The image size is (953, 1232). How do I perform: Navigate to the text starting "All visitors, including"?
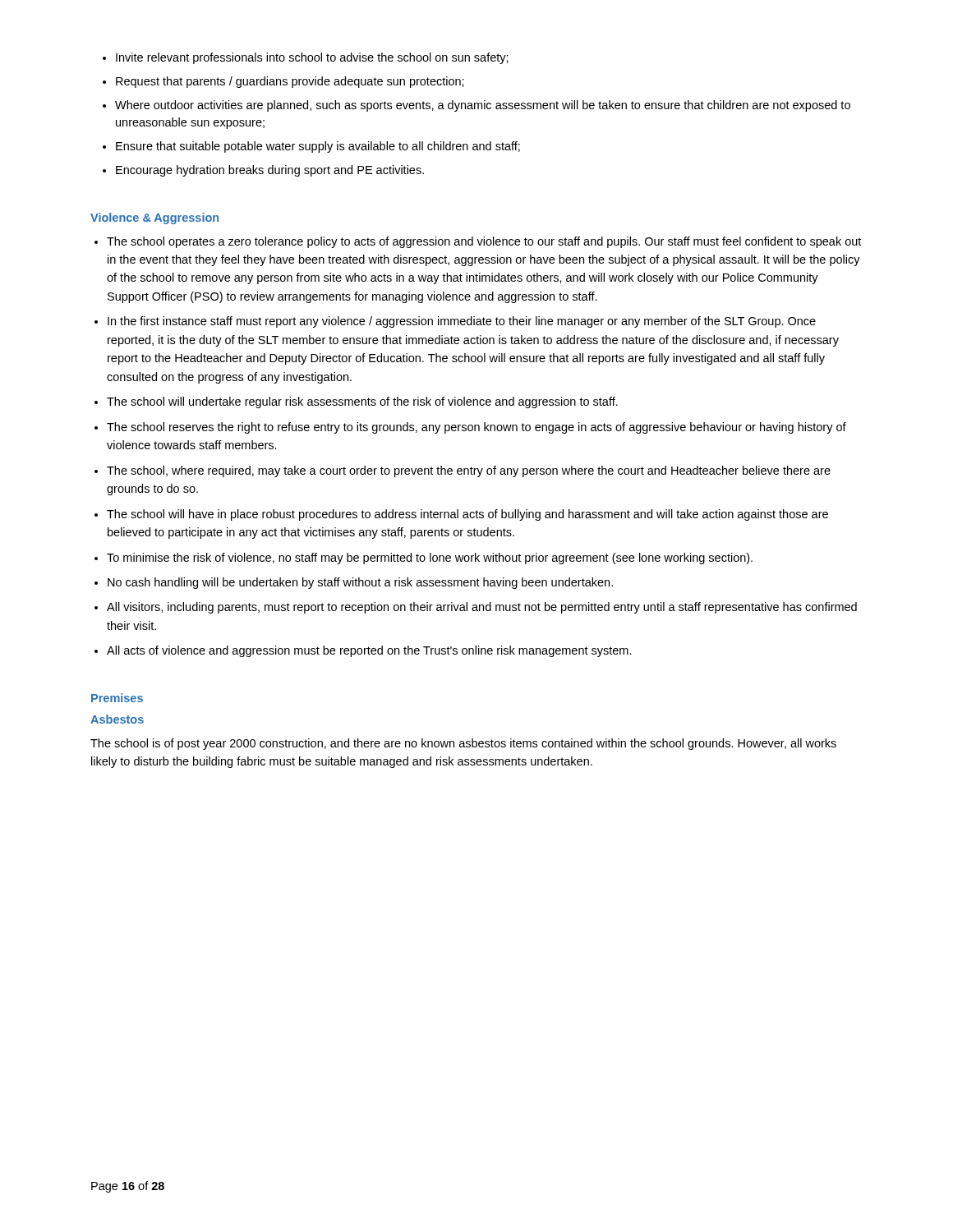click(x=482, y=617)
